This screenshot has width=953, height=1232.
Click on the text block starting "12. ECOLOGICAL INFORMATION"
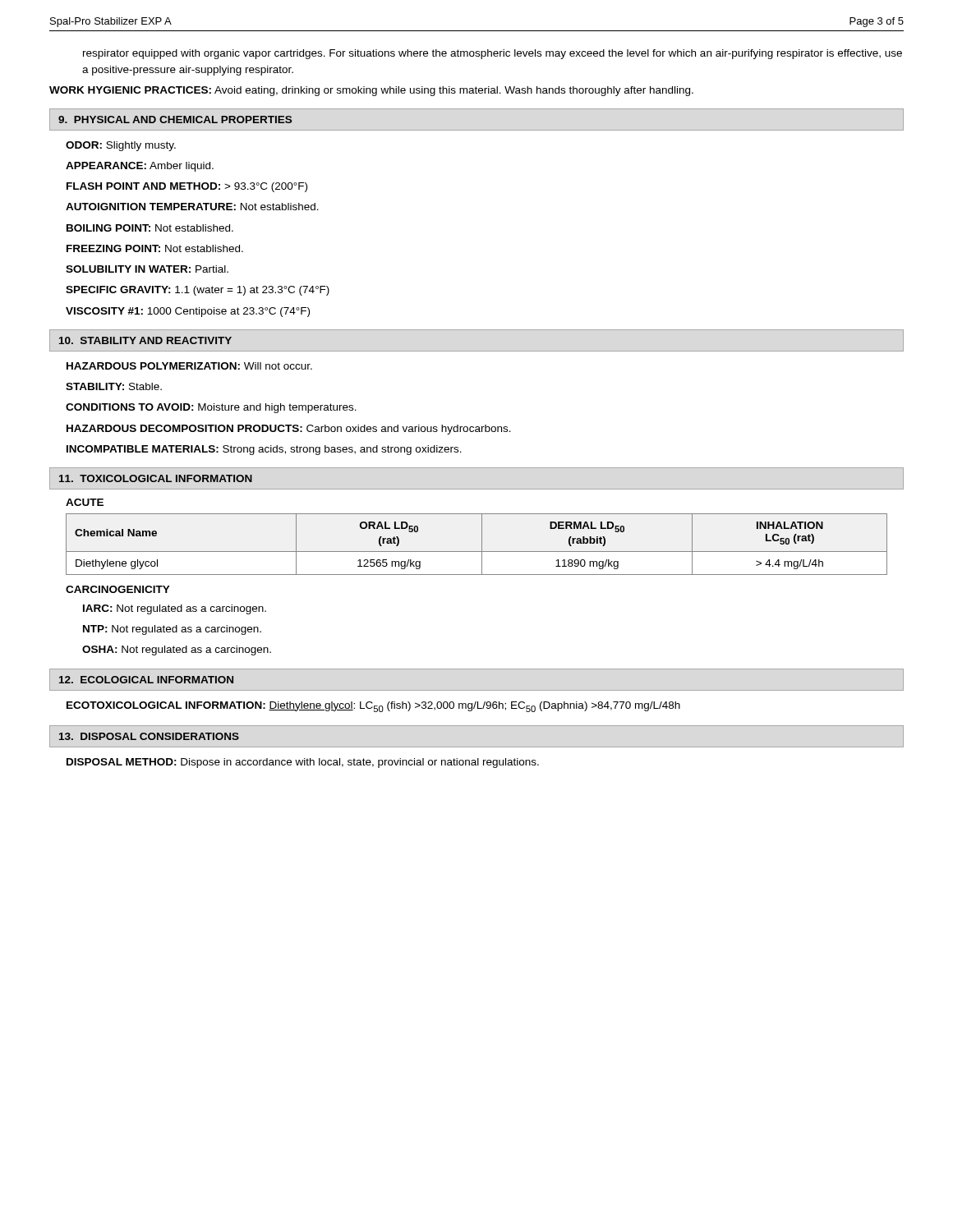tap(146, 679)
